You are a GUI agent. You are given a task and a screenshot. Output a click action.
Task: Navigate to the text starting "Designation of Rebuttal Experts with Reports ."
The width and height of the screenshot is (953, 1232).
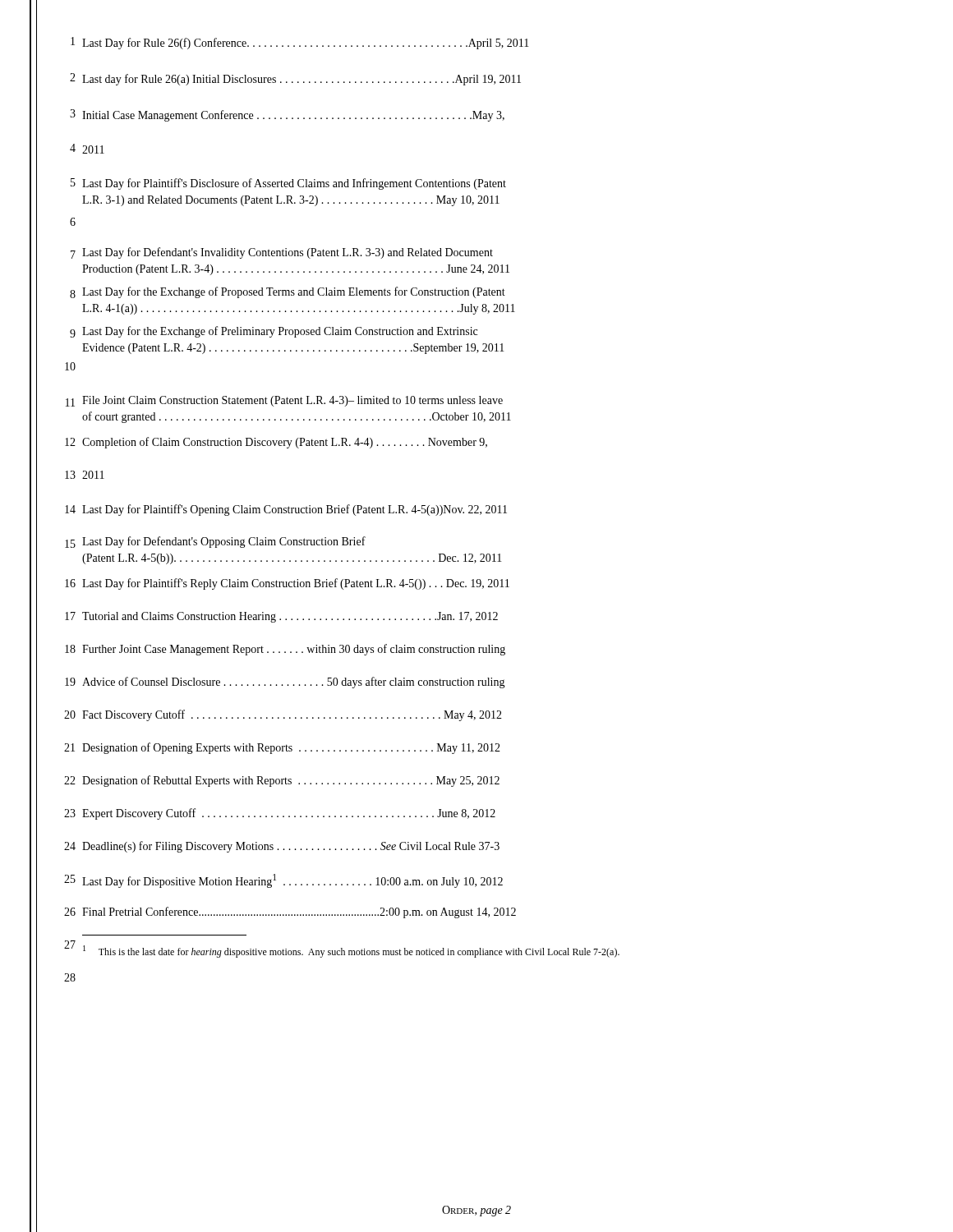tap(291, 781)
